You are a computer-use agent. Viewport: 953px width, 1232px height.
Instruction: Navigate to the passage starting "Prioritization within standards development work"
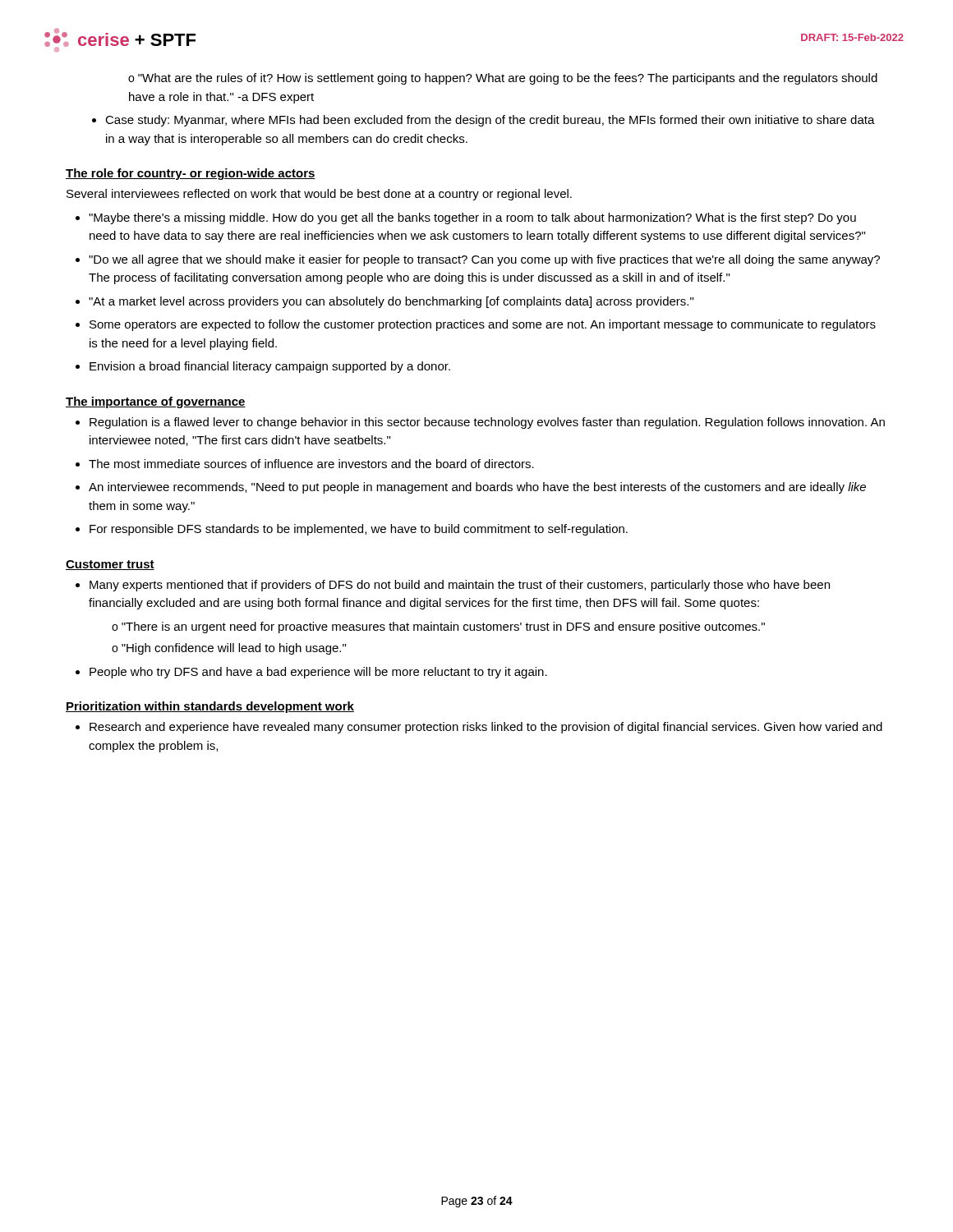tap(210, 706)
